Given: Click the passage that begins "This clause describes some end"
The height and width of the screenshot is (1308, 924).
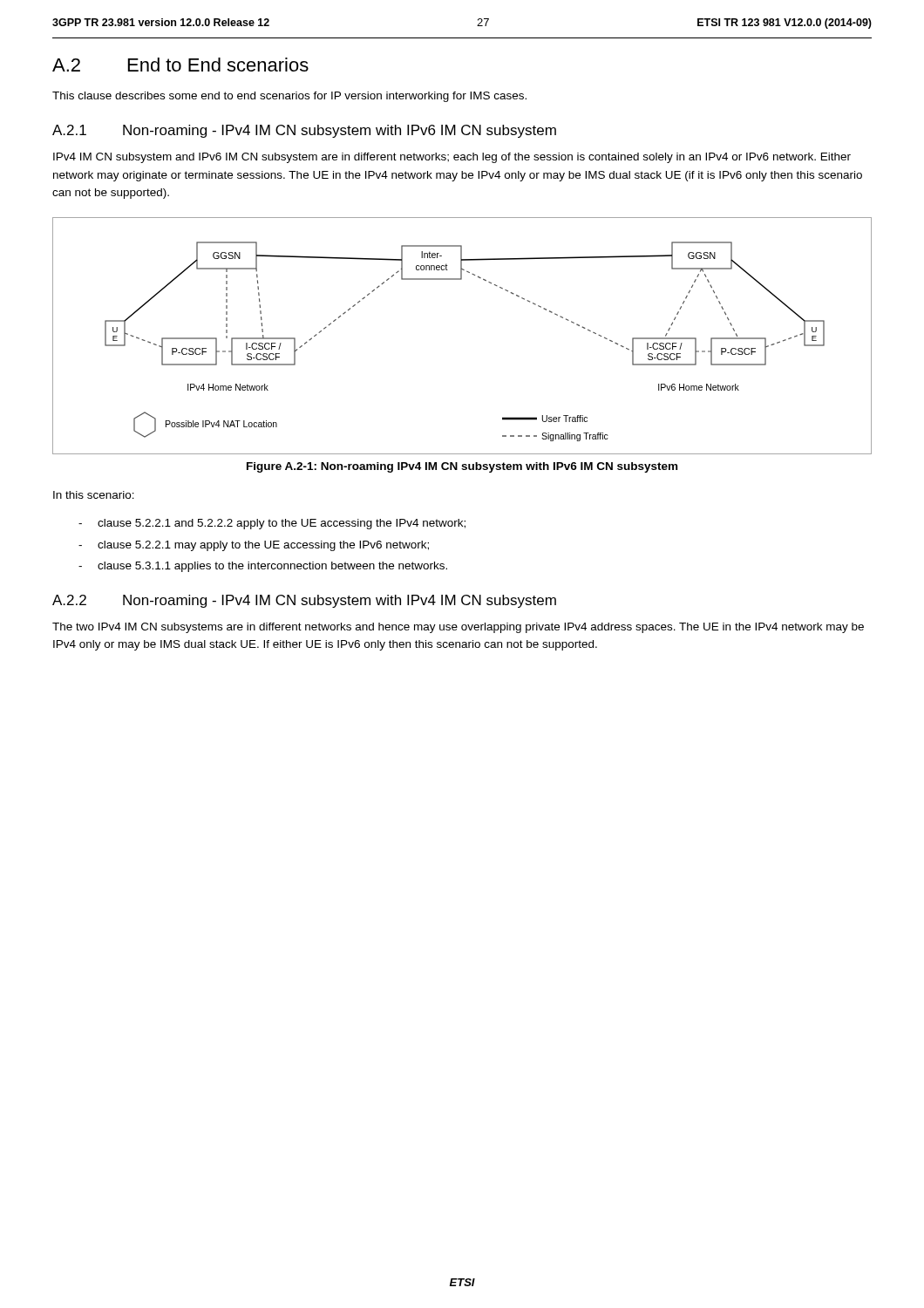Looking at the screenshot, I should pyautogui.click(x=462, y=96).
